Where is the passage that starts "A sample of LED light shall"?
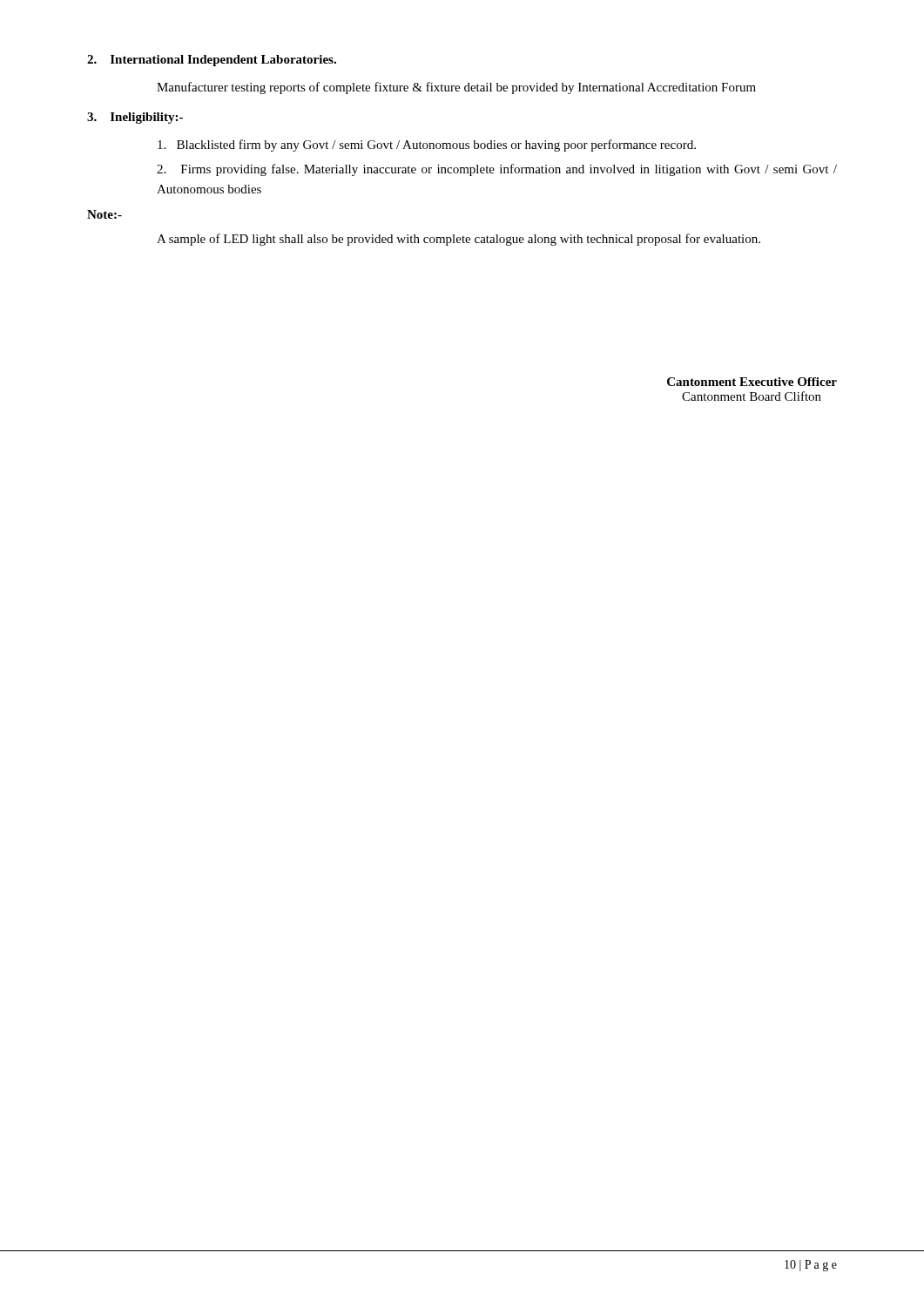This screenshot has width=924, height=1307. [x=459, y=239]
